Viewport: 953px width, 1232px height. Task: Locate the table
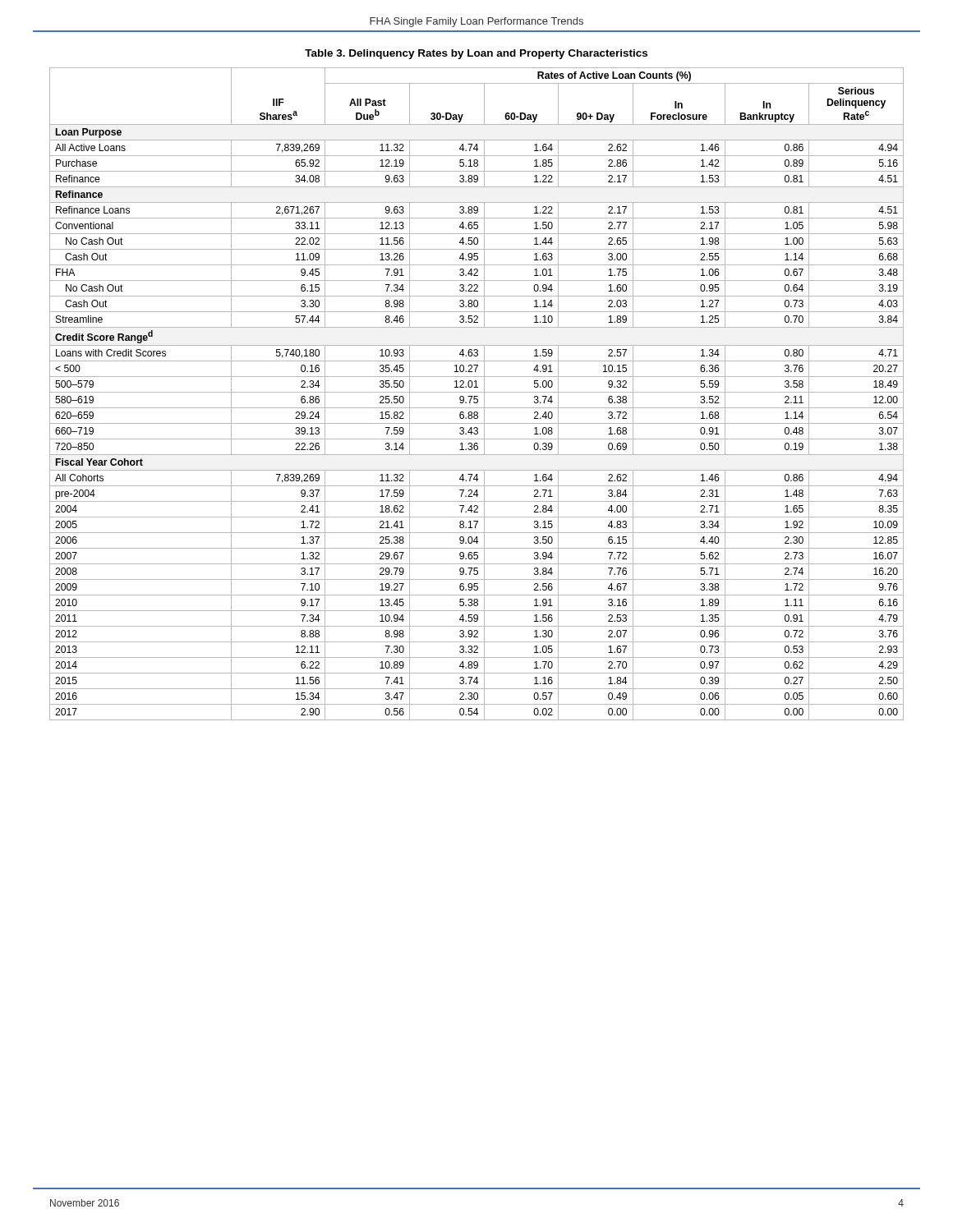point(476,394)
